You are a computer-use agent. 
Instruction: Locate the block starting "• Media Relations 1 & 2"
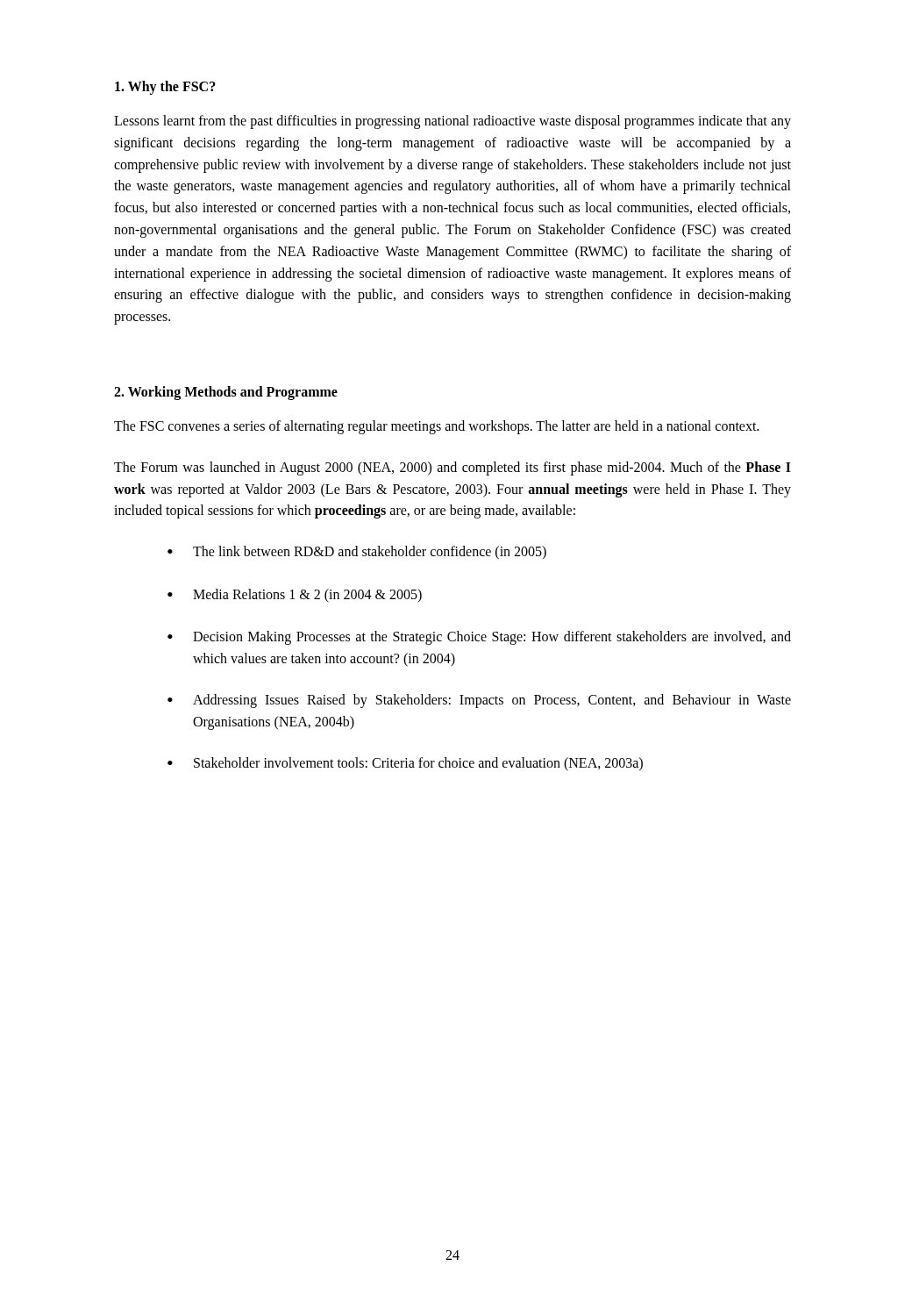[x=295, y=596]
